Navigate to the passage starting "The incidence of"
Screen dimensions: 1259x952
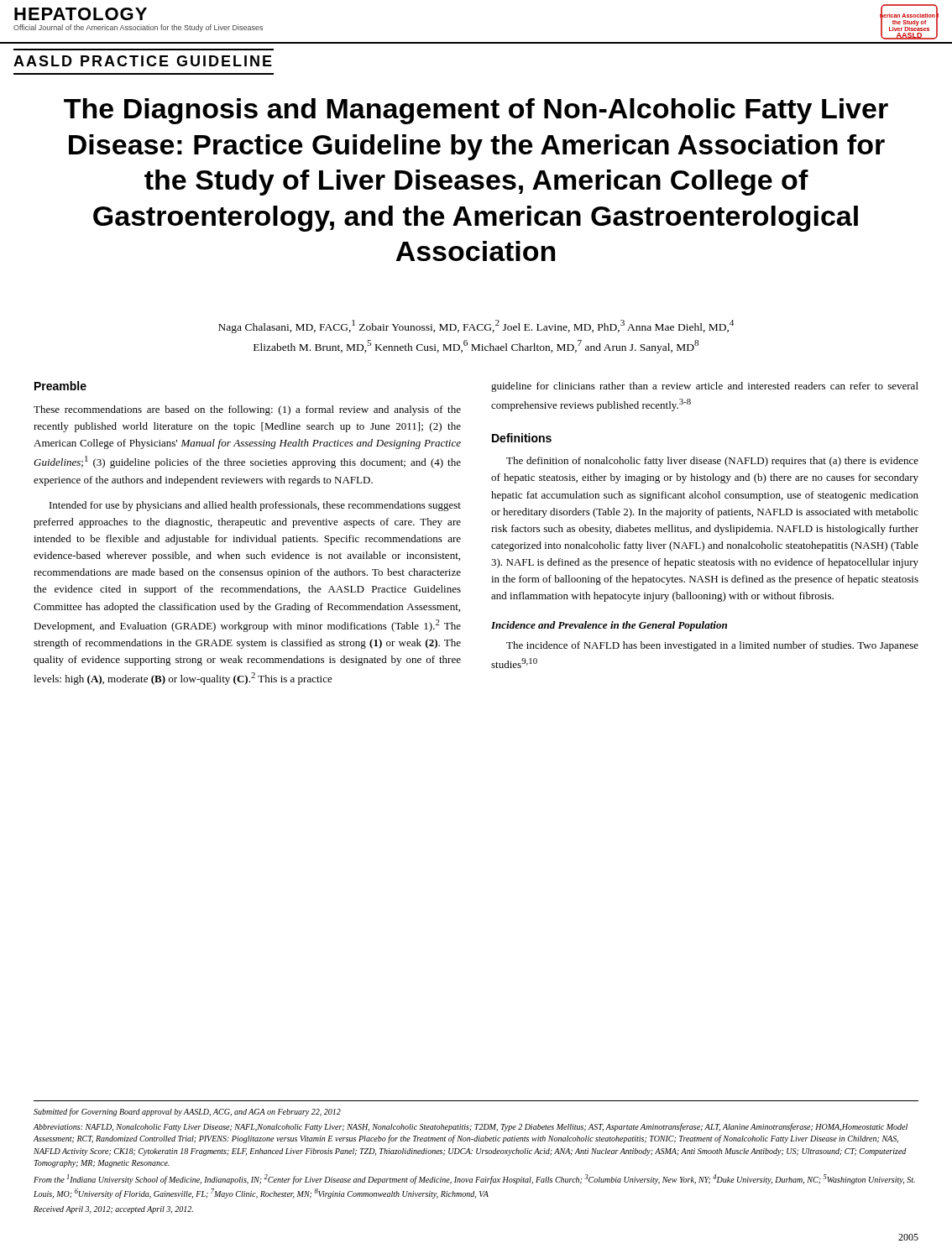pos(705,655)
